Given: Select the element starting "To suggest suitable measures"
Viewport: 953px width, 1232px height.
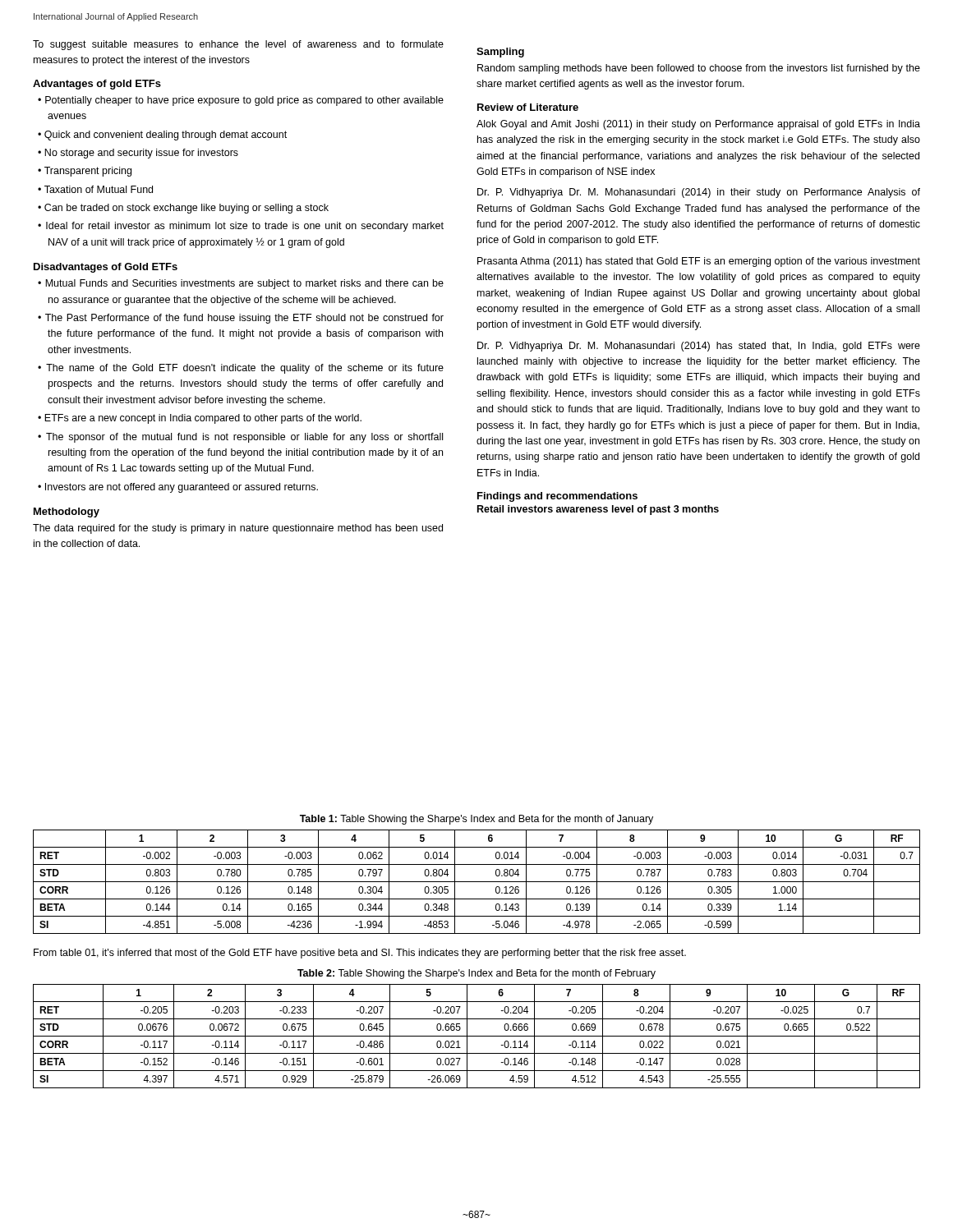Looking at the screenshot, I should (x=238, y=52).
